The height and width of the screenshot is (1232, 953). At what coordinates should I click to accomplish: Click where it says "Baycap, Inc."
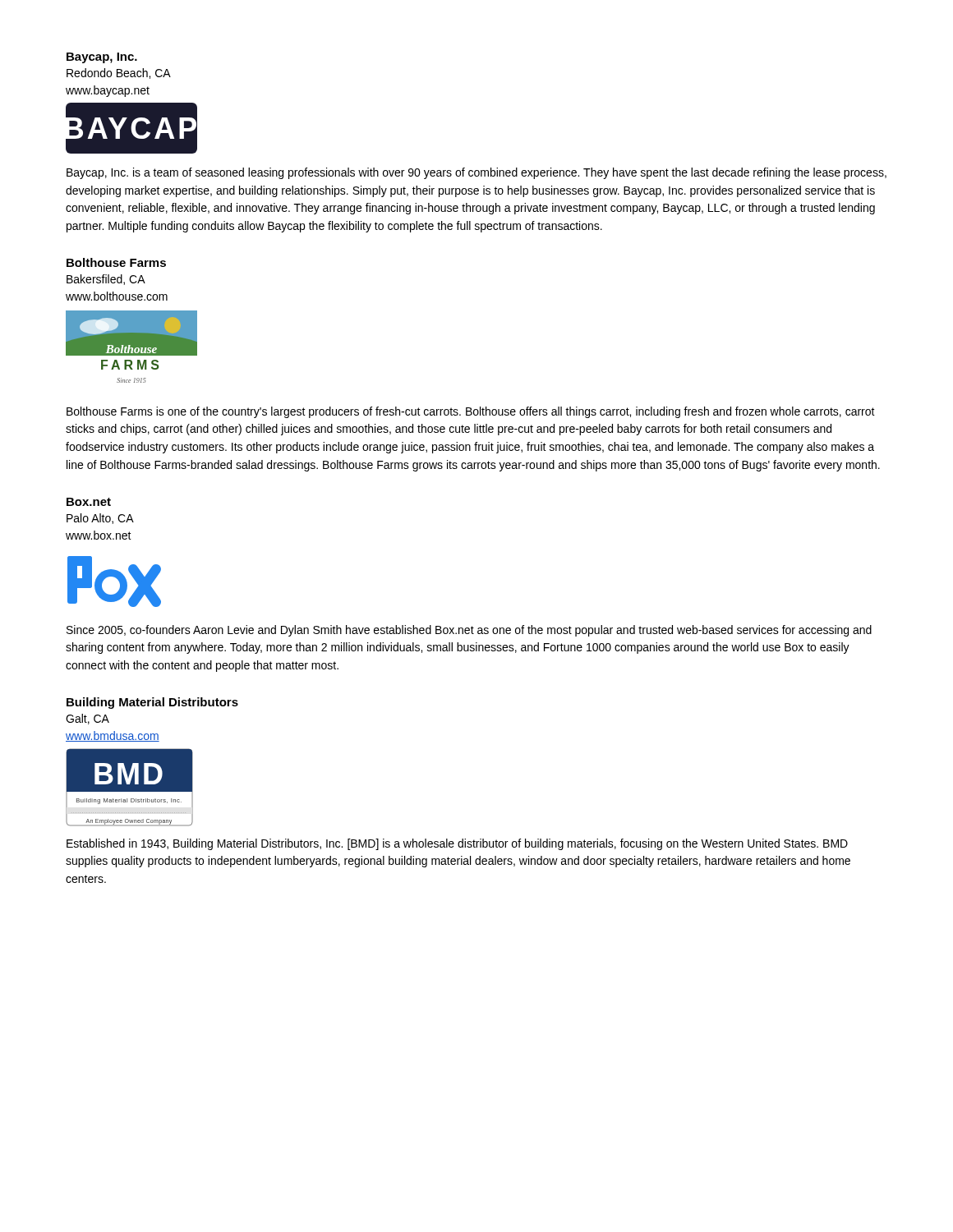click(x=102, y=56)
